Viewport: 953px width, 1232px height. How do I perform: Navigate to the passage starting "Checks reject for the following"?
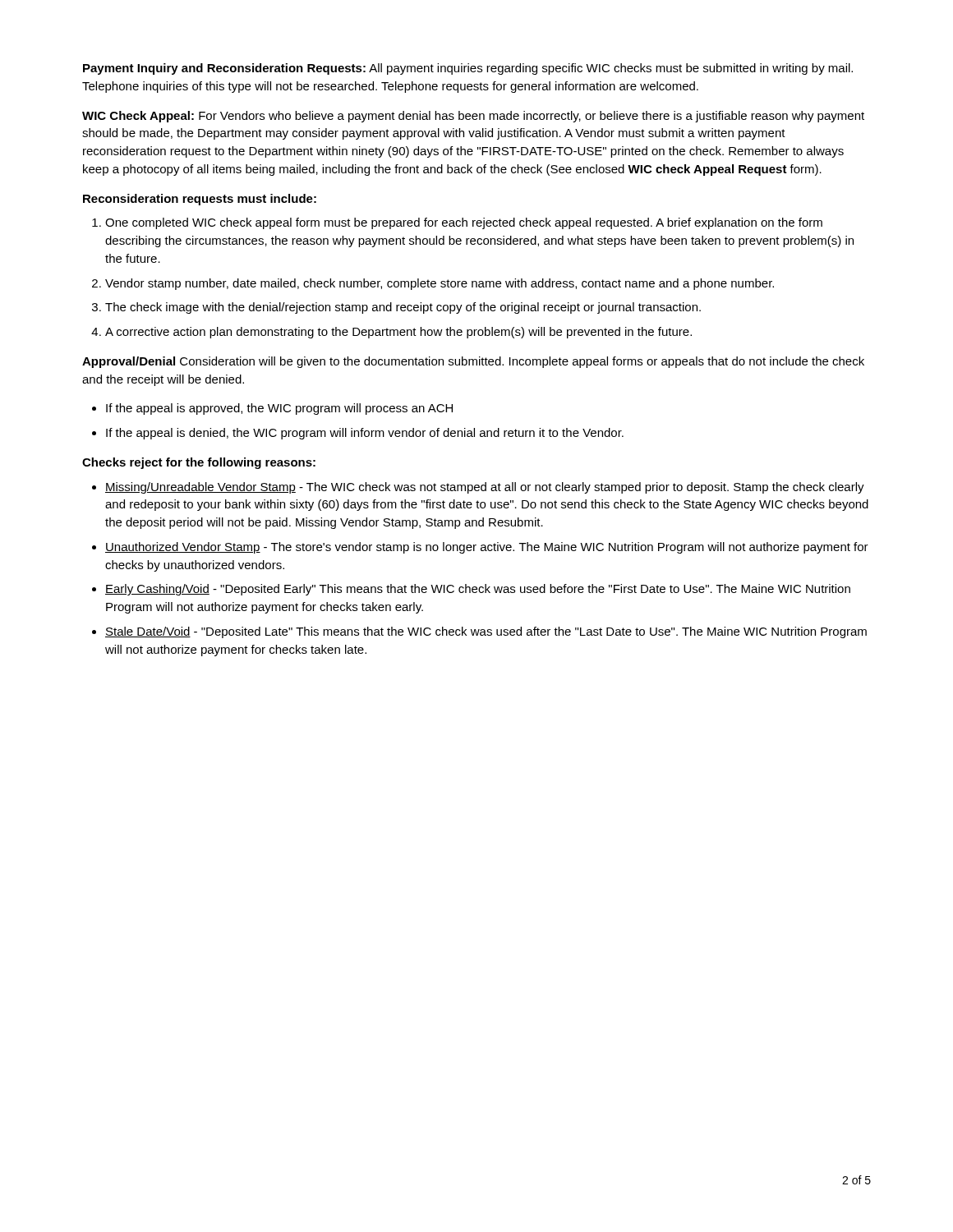click(x=199, y=462)
